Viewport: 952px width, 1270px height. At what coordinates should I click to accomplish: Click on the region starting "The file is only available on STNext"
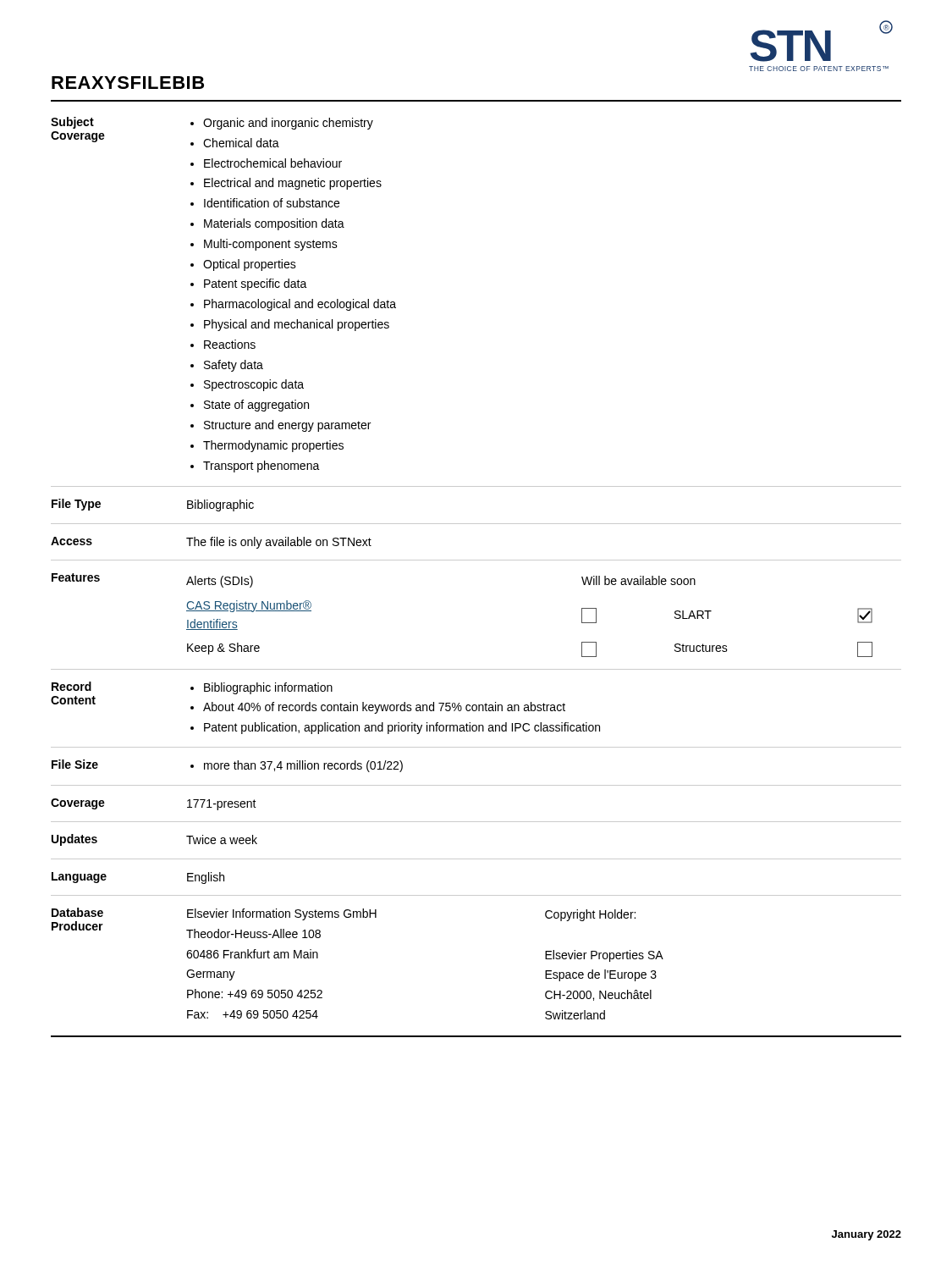279,542
